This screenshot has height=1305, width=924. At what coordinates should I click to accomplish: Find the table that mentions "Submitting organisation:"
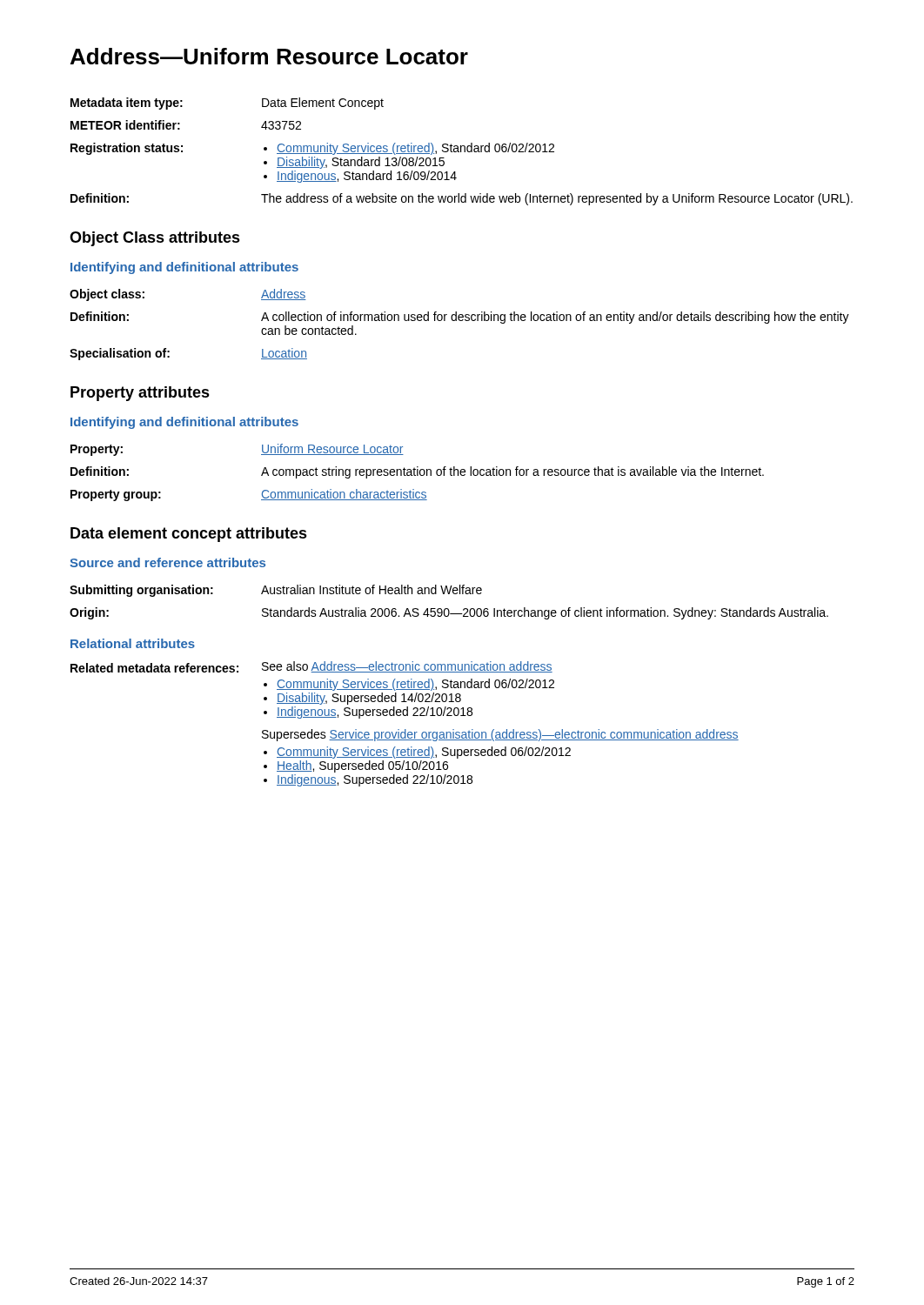[x=462, y=601]
